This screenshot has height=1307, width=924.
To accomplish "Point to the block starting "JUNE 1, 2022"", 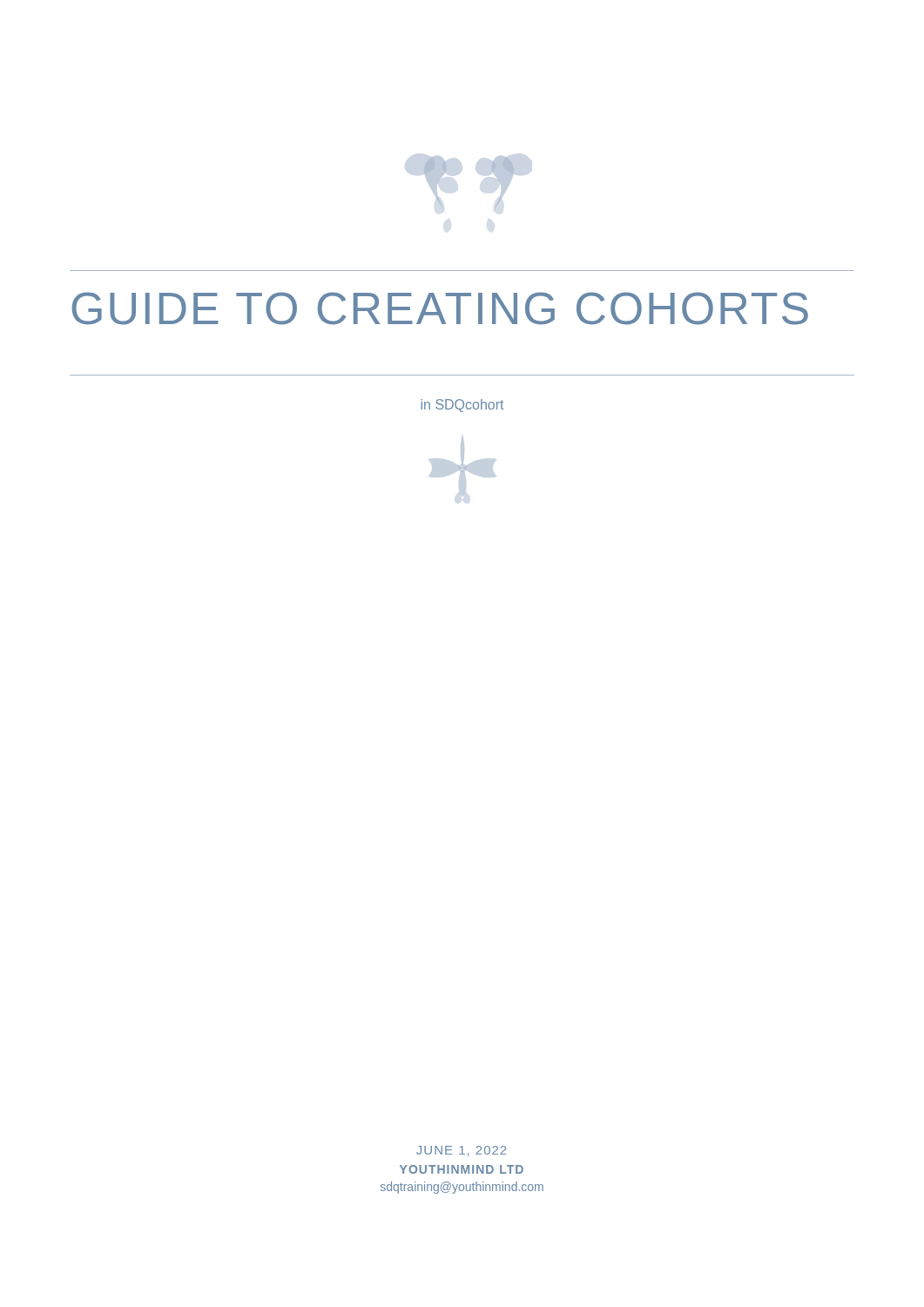I will point(462,1150).
